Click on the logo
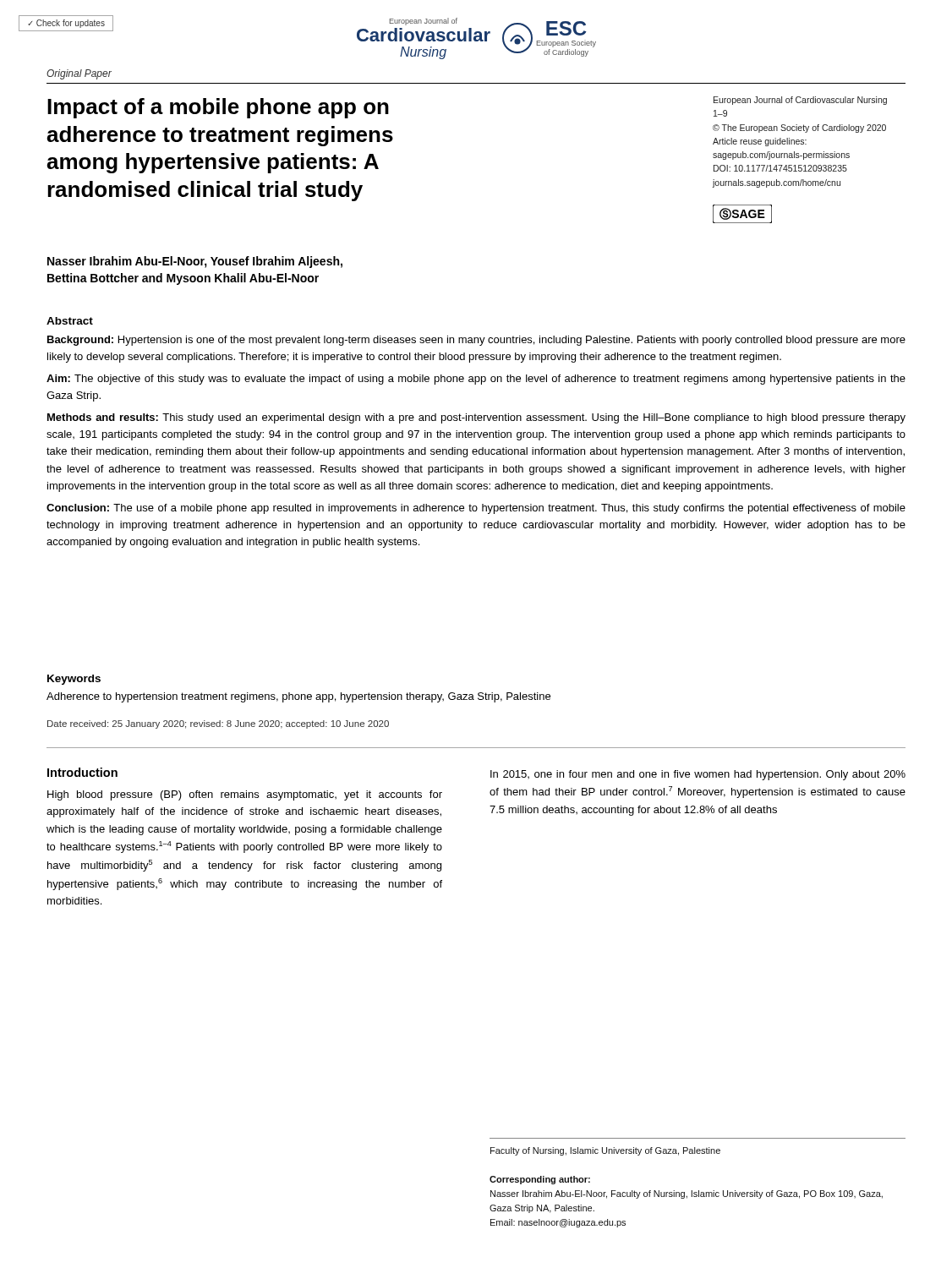The width and height of the screenshot is (952, 1268). [66, 23]
